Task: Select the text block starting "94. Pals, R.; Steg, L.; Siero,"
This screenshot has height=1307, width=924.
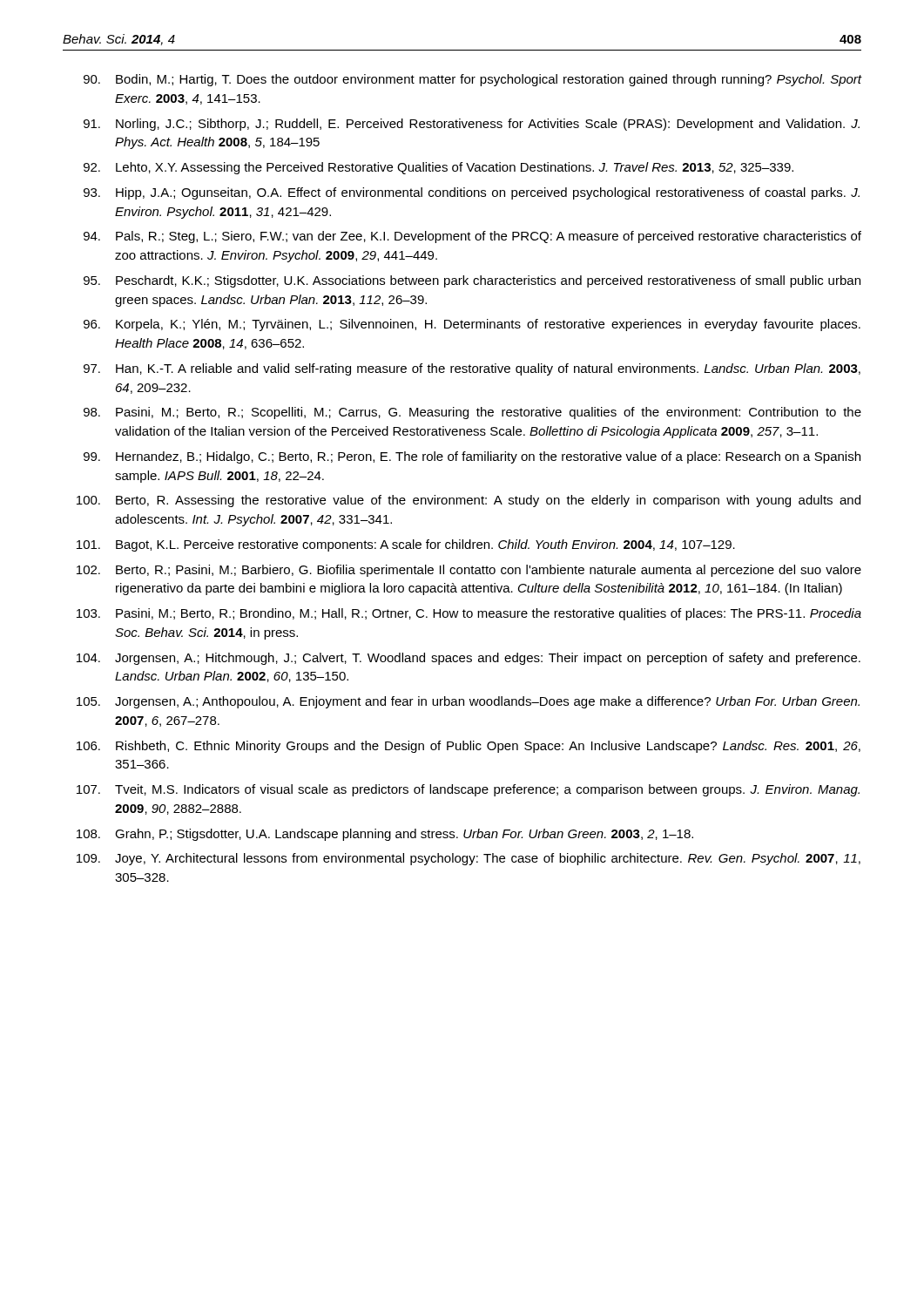Action: pos(462,246)
